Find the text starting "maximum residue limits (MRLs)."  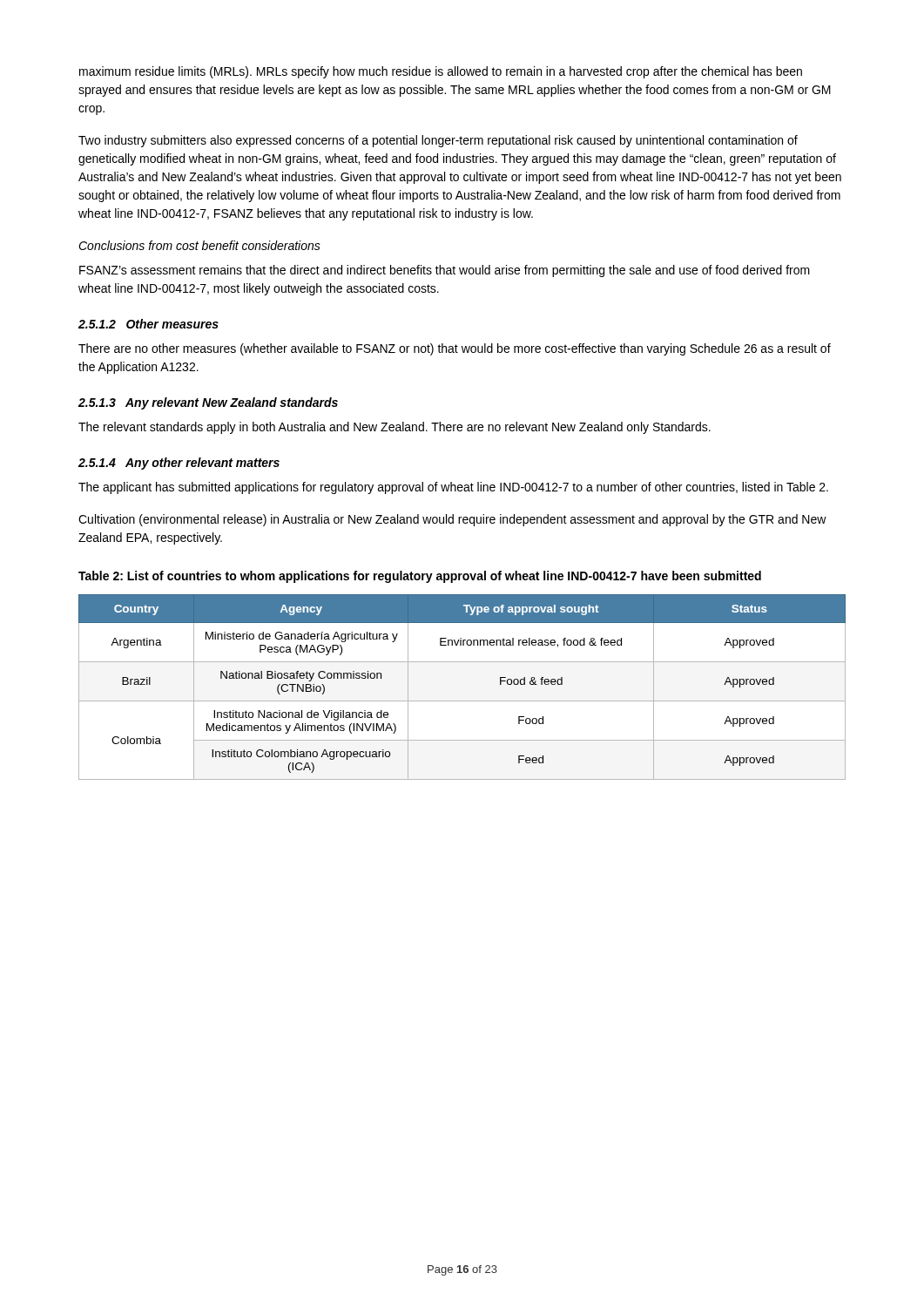[455, 90]
